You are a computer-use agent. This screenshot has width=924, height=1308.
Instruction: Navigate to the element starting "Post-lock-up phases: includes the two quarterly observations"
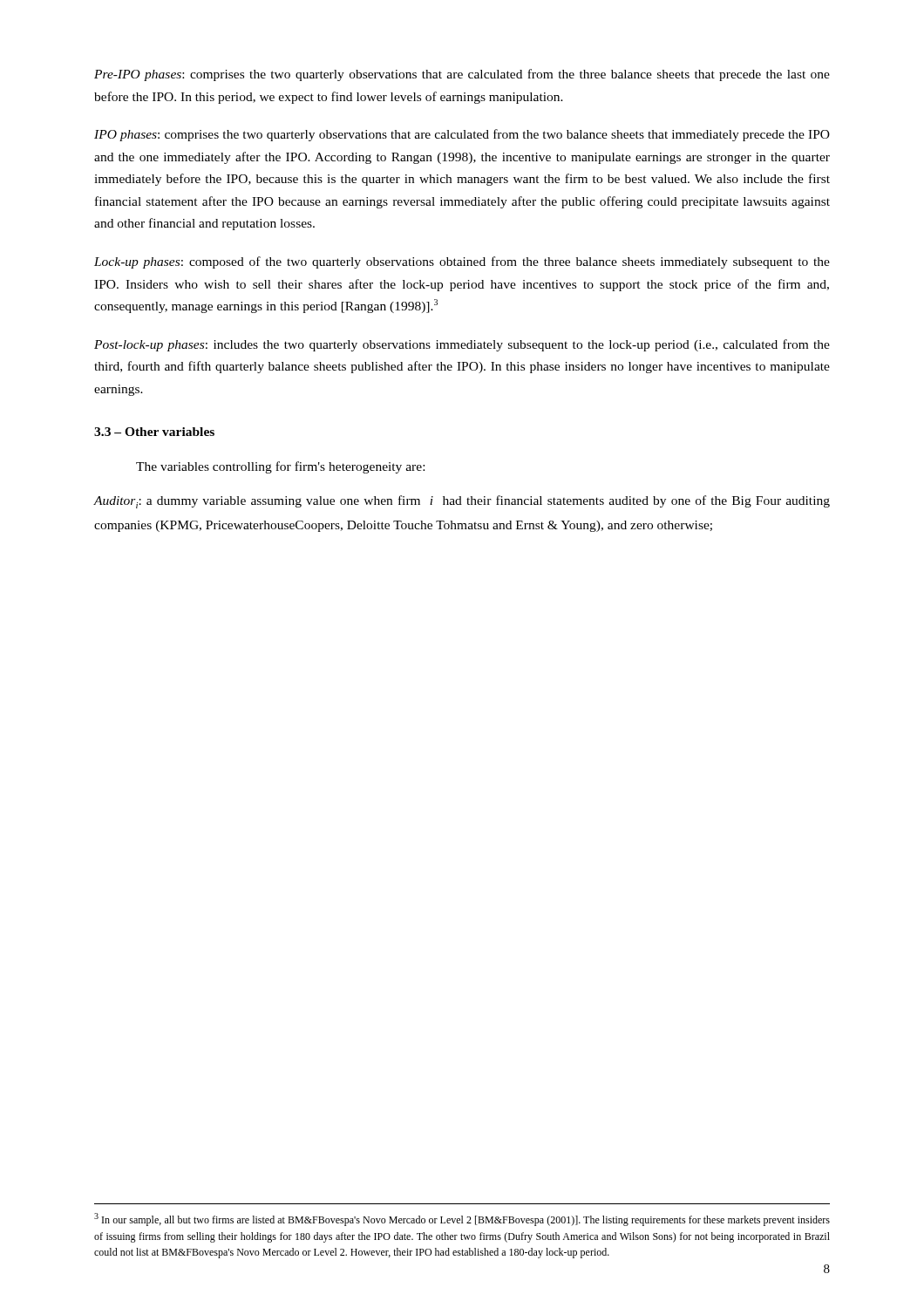click(462, 366)
